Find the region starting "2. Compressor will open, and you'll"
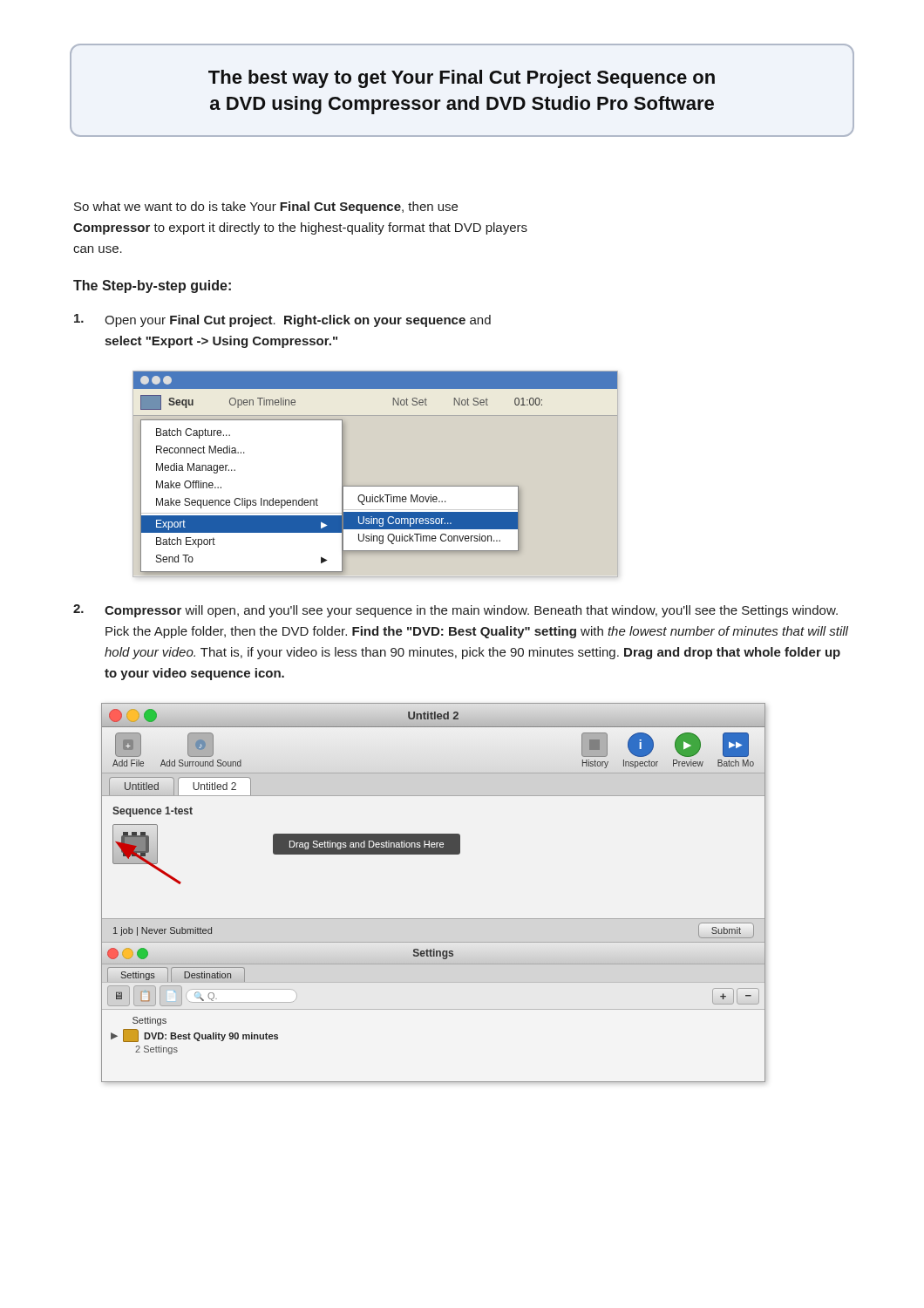Screen dimensions: 1308x924 click(464, 642)
